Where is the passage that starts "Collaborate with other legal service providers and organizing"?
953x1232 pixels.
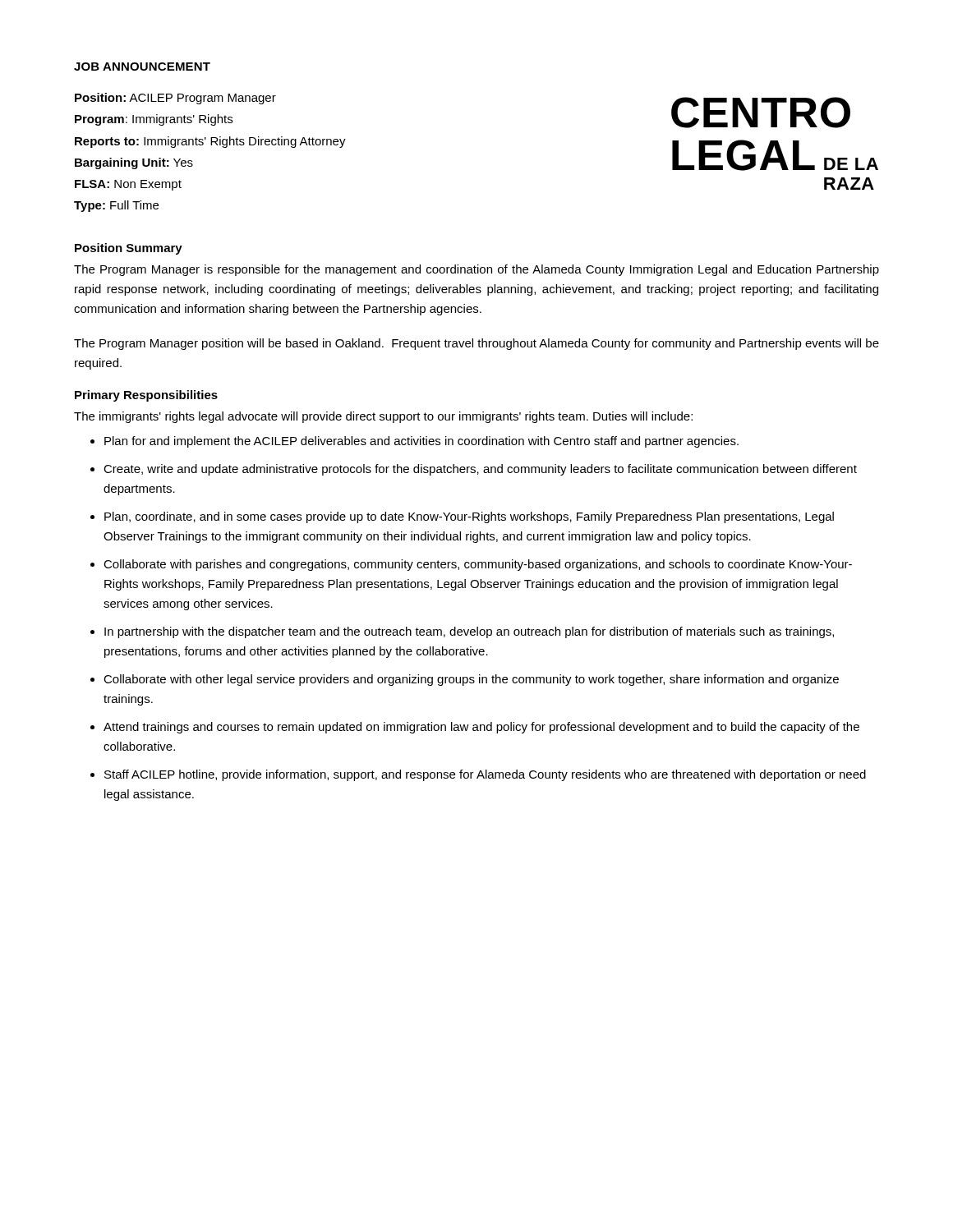click(471, 688)
